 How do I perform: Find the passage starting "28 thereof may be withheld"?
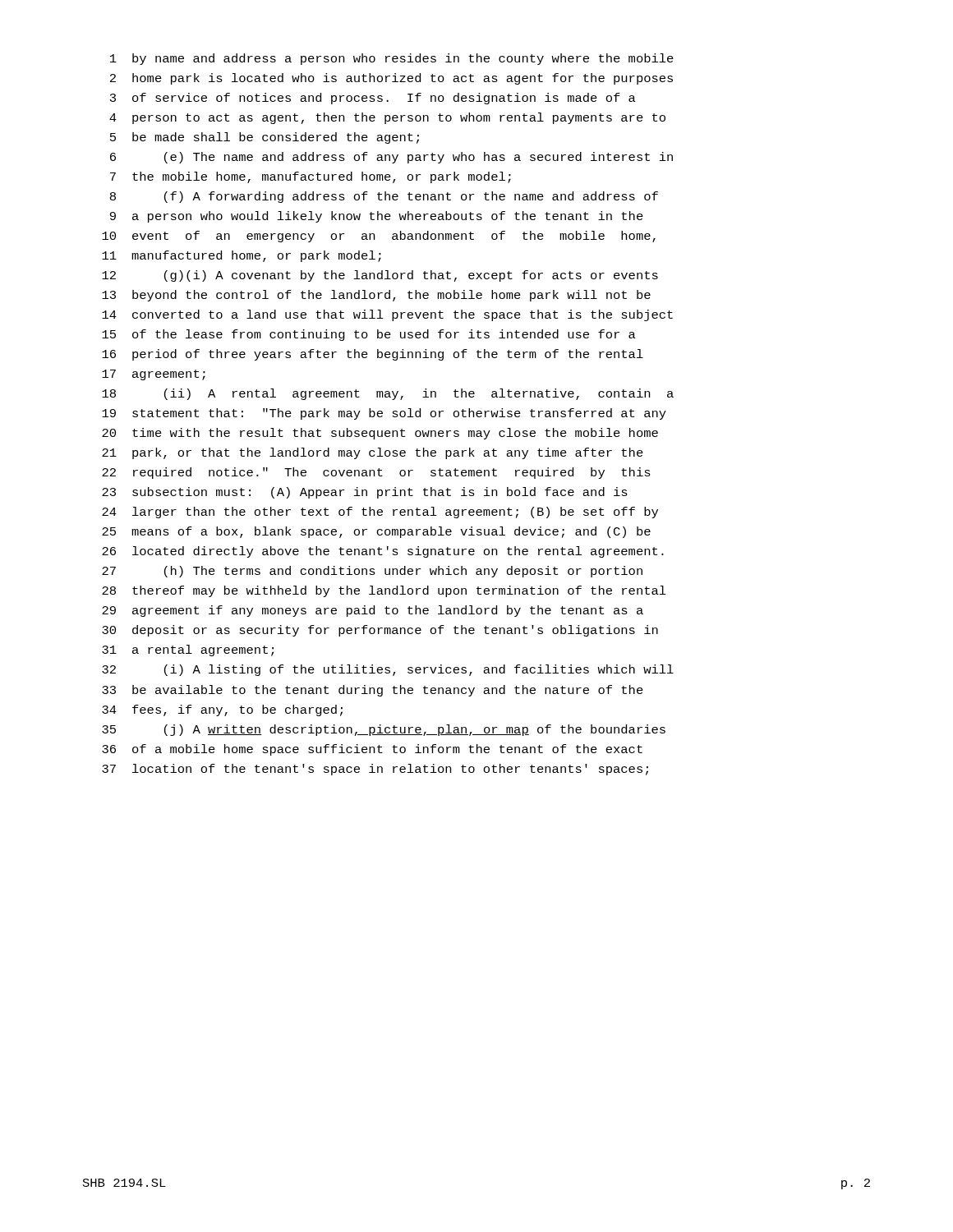point(476,592)
